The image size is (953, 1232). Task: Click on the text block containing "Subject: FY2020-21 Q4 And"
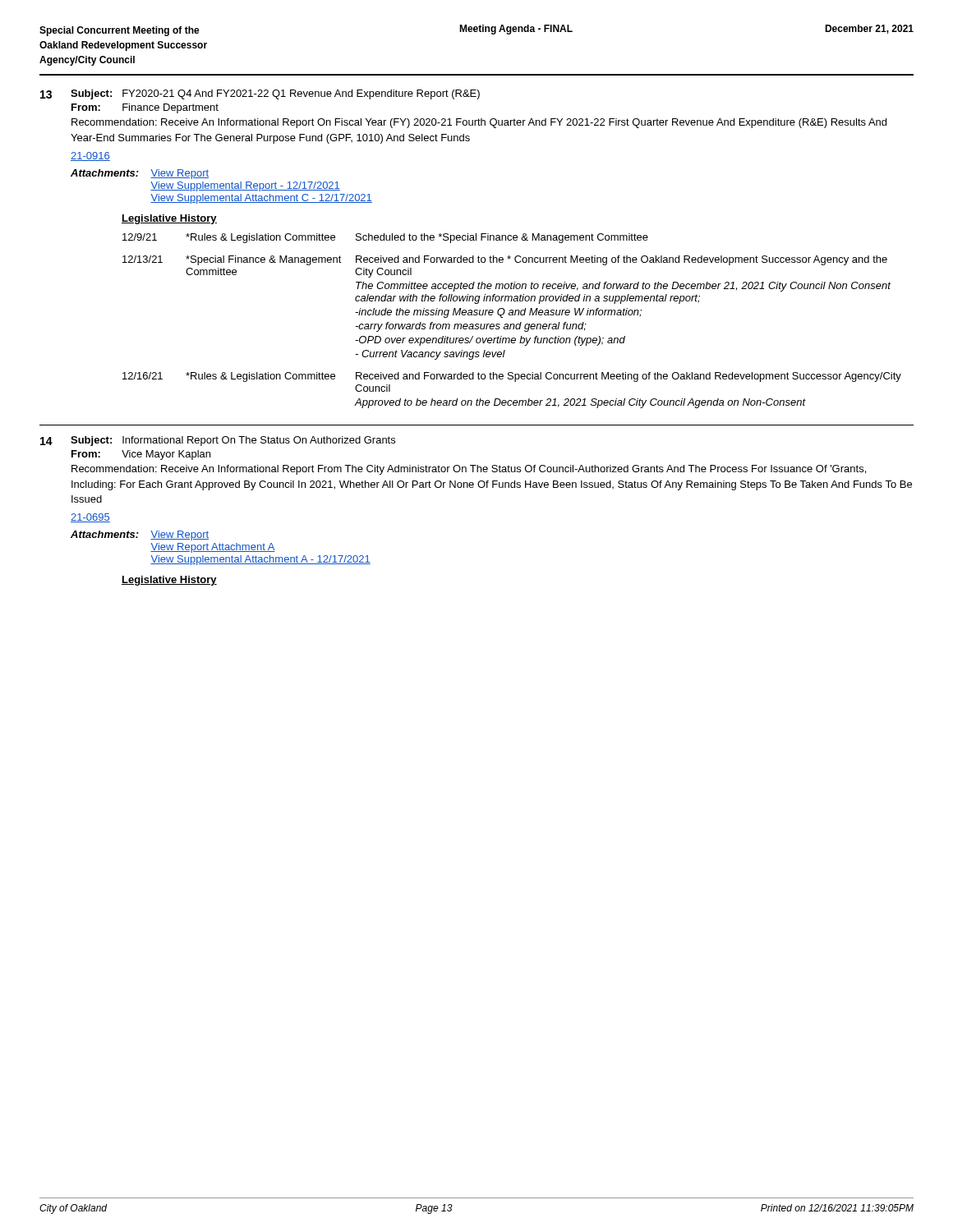(492, 124)
